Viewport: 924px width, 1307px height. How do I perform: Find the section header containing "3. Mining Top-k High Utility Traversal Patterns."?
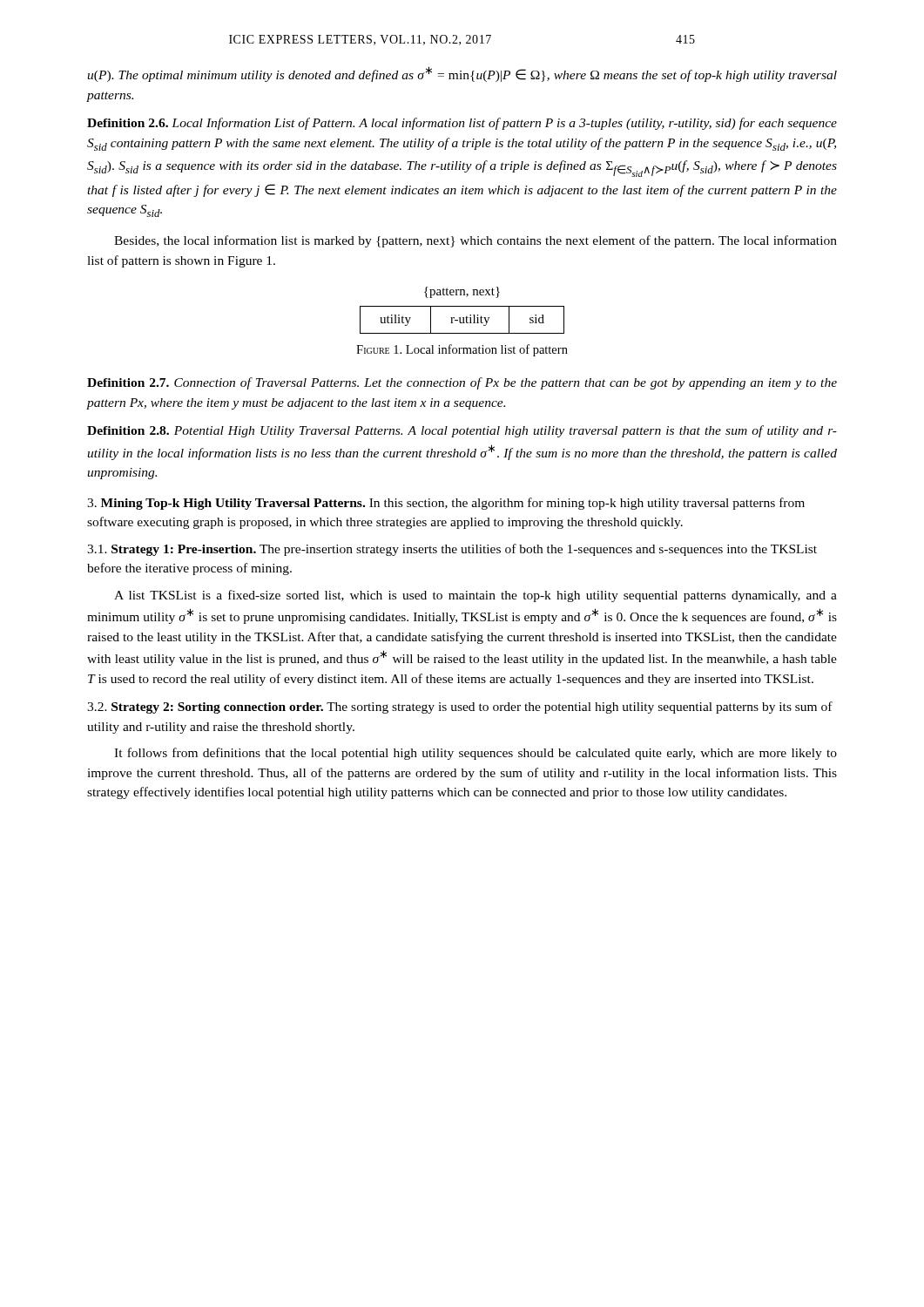226,502
